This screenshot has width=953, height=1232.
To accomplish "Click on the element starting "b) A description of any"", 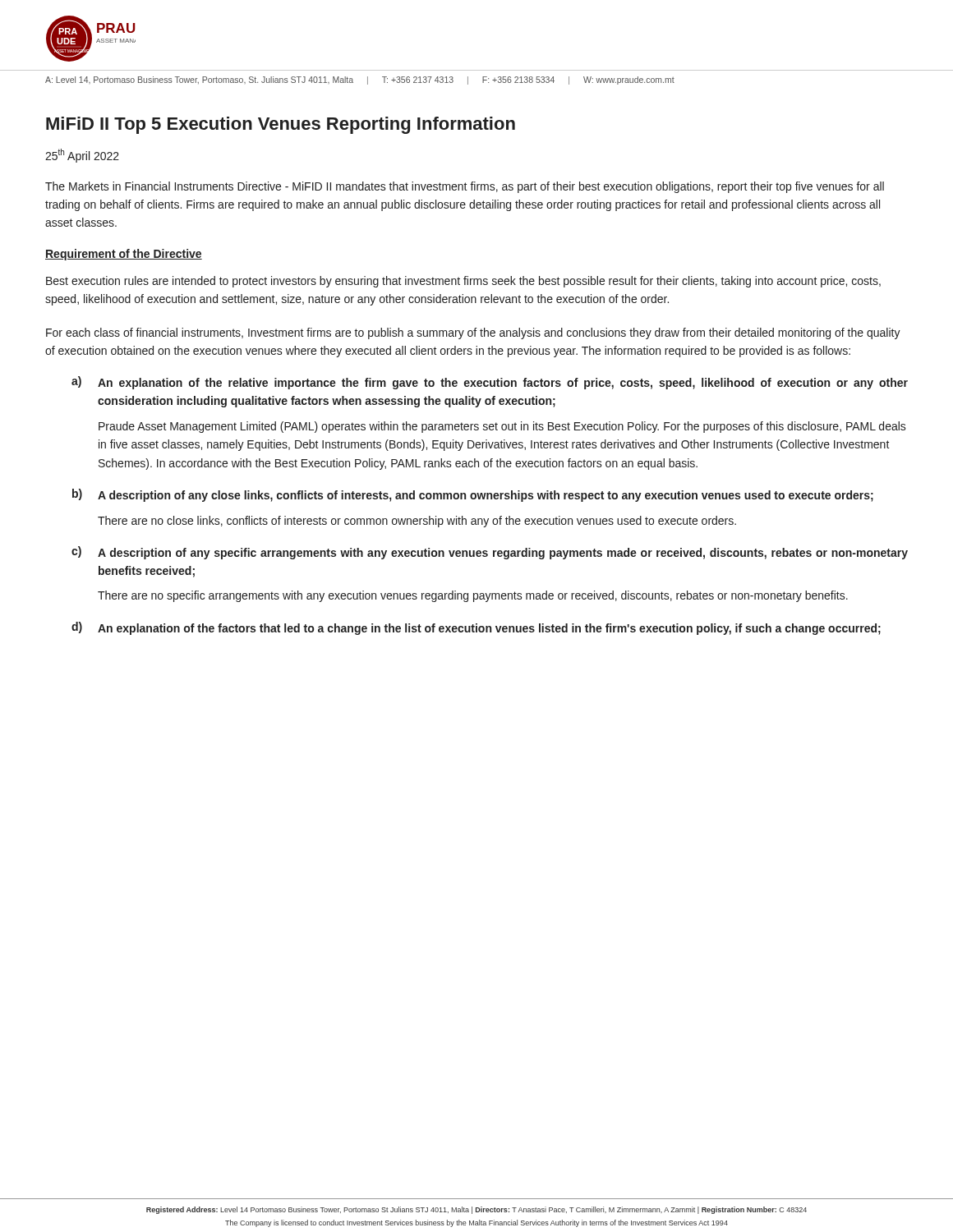I will coord(490,508).
